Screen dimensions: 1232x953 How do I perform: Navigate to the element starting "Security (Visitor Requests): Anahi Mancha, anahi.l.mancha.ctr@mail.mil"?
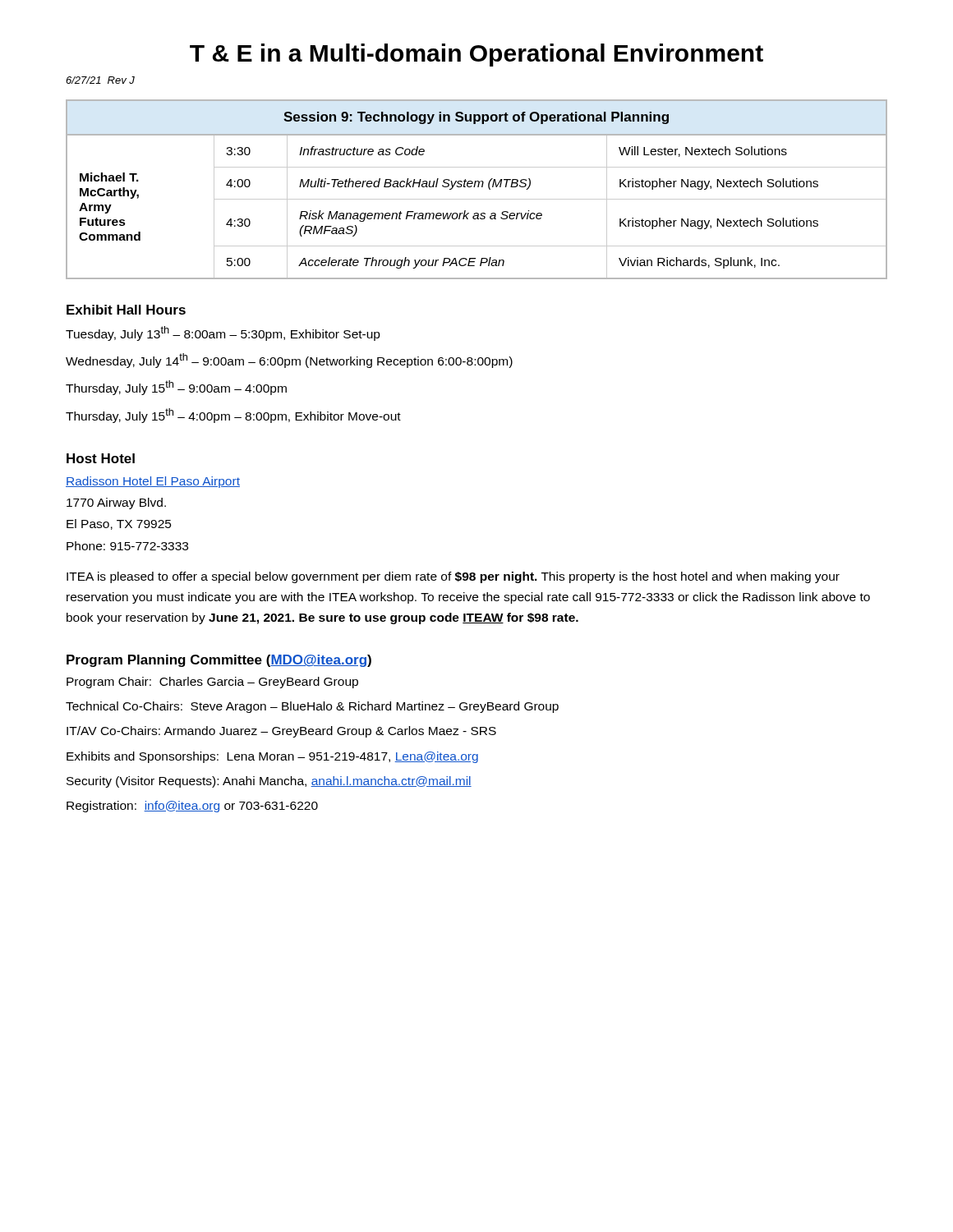coord(269,780)
